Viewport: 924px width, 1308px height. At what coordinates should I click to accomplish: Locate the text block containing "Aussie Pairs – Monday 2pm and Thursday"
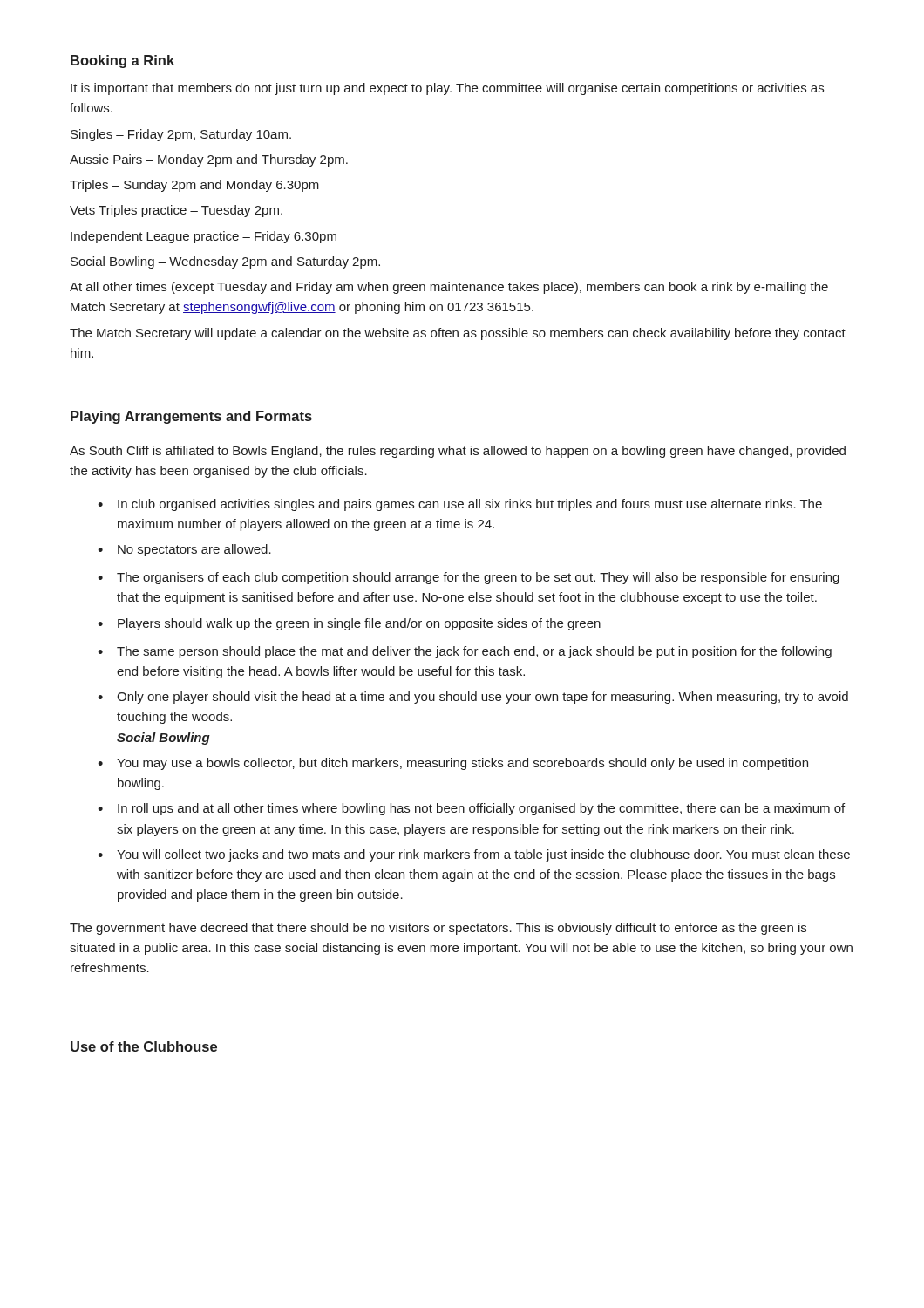tap(209, 159)
